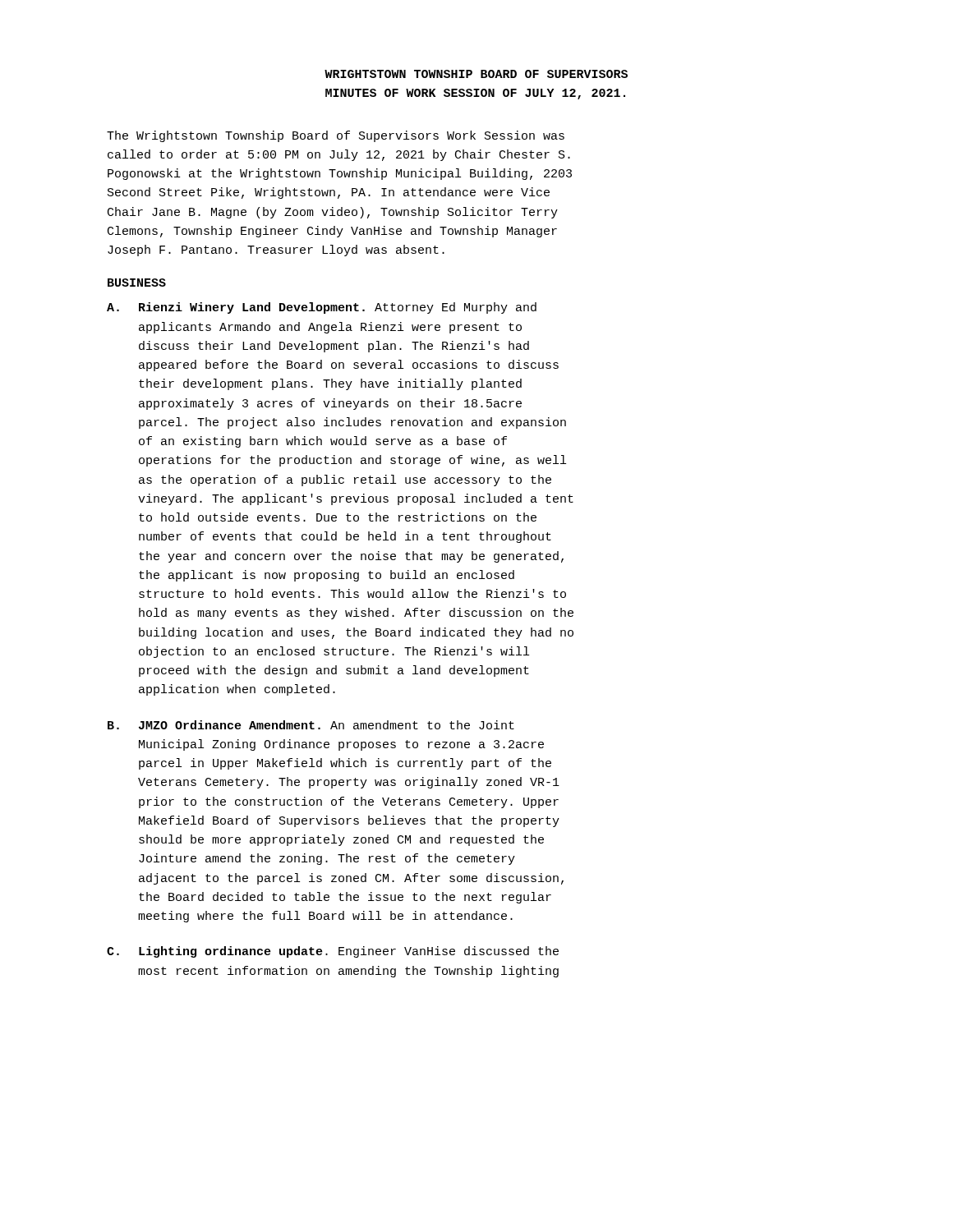This screenshot has height=1232, width=953.
Task: Select the block starting "B. JMZO Ordinance Amendment."
Action: [476, 822]
